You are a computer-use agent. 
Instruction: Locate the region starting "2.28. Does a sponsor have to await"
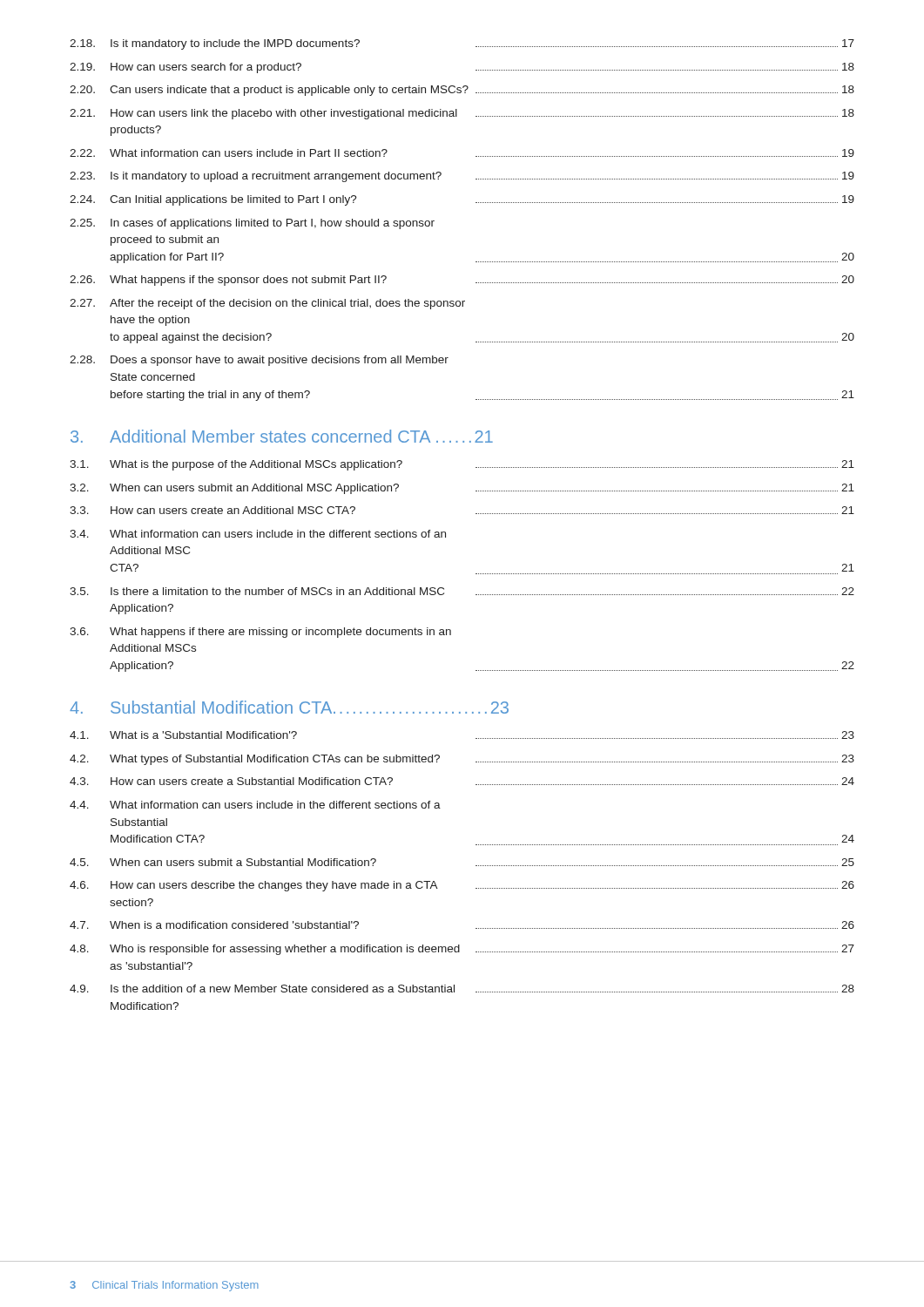[259, 361]
